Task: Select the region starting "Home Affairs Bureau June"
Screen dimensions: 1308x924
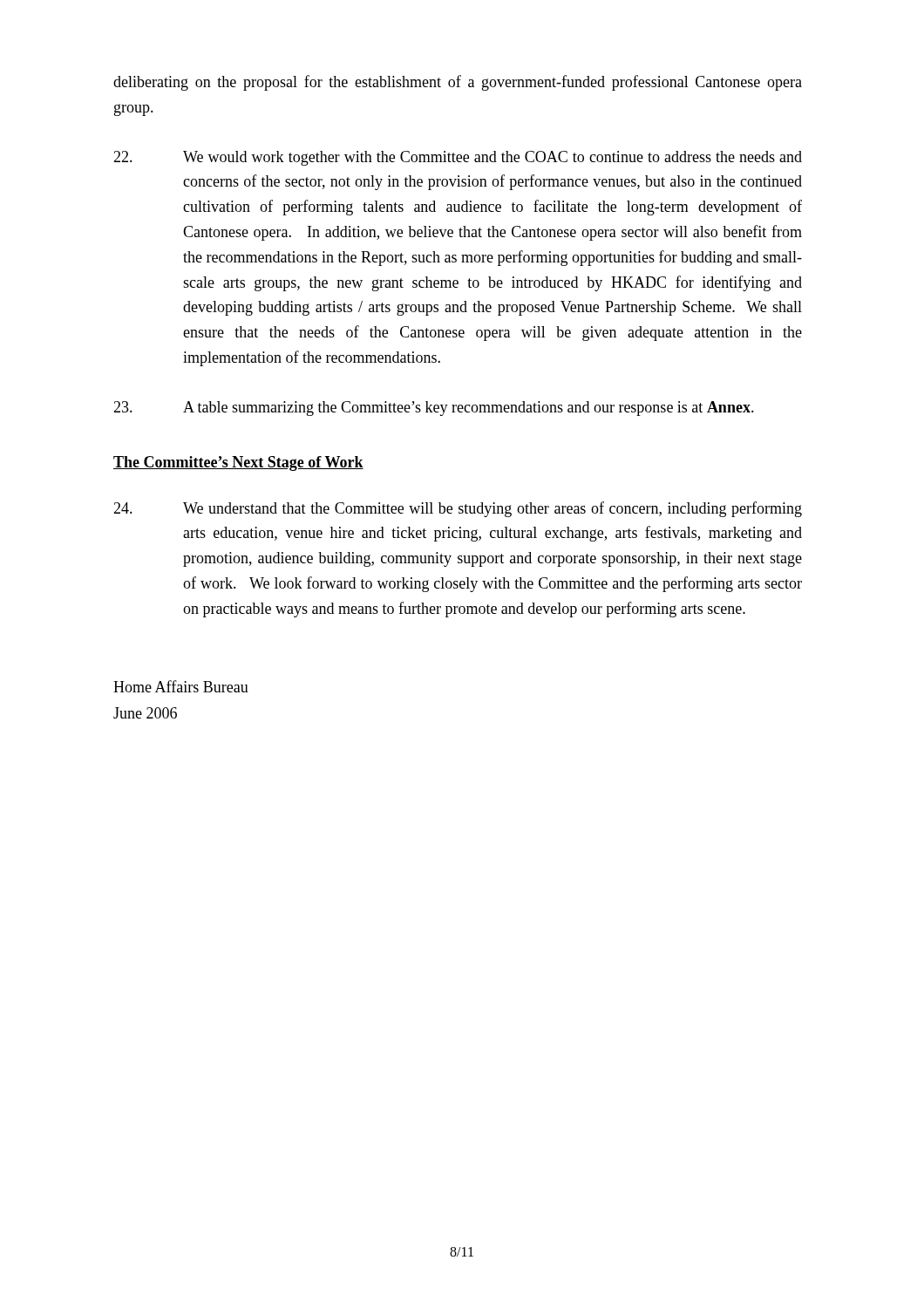Action: point(181,700)
